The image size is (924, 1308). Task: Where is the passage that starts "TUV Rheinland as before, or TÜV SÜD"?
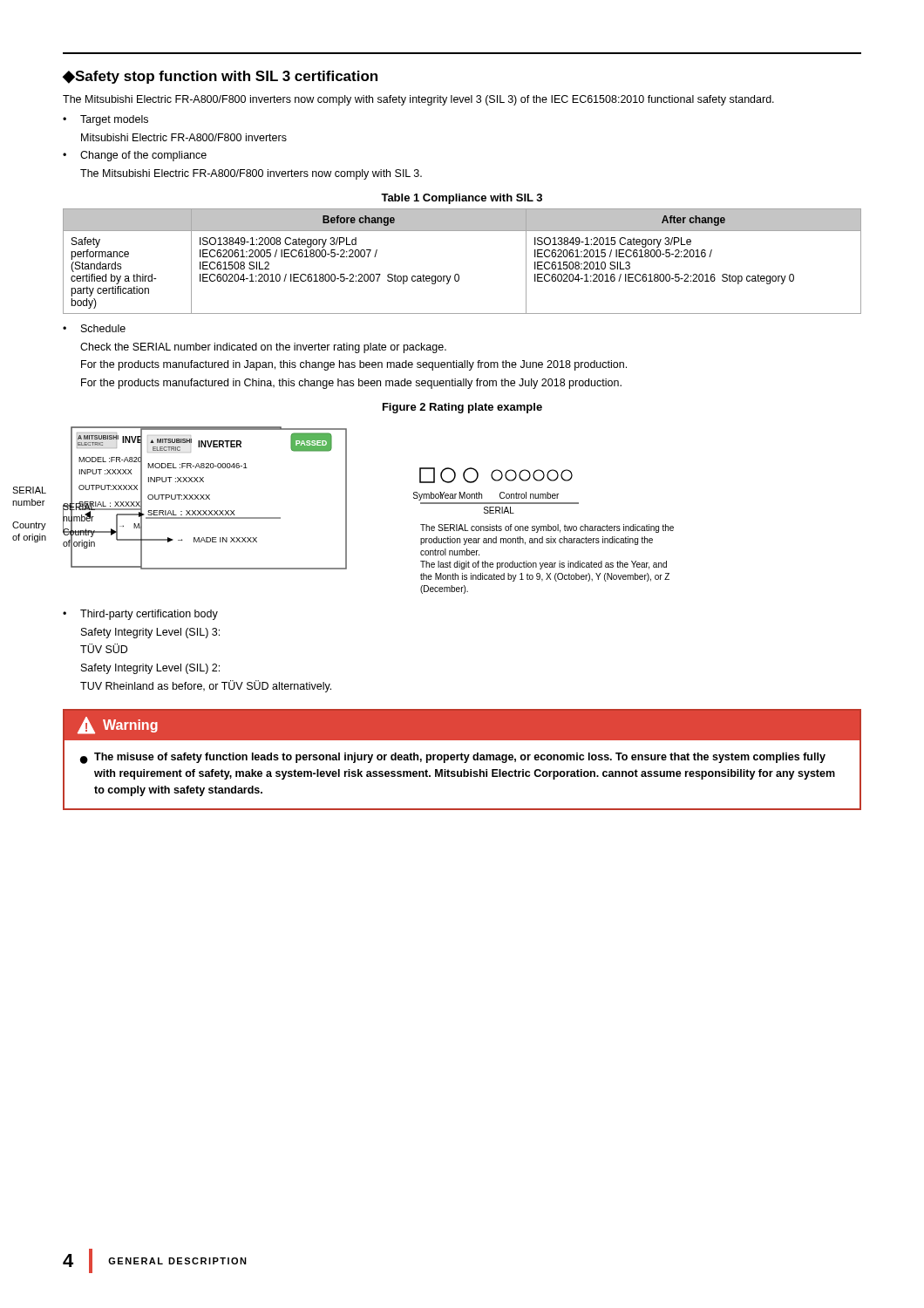click(206, 686)
